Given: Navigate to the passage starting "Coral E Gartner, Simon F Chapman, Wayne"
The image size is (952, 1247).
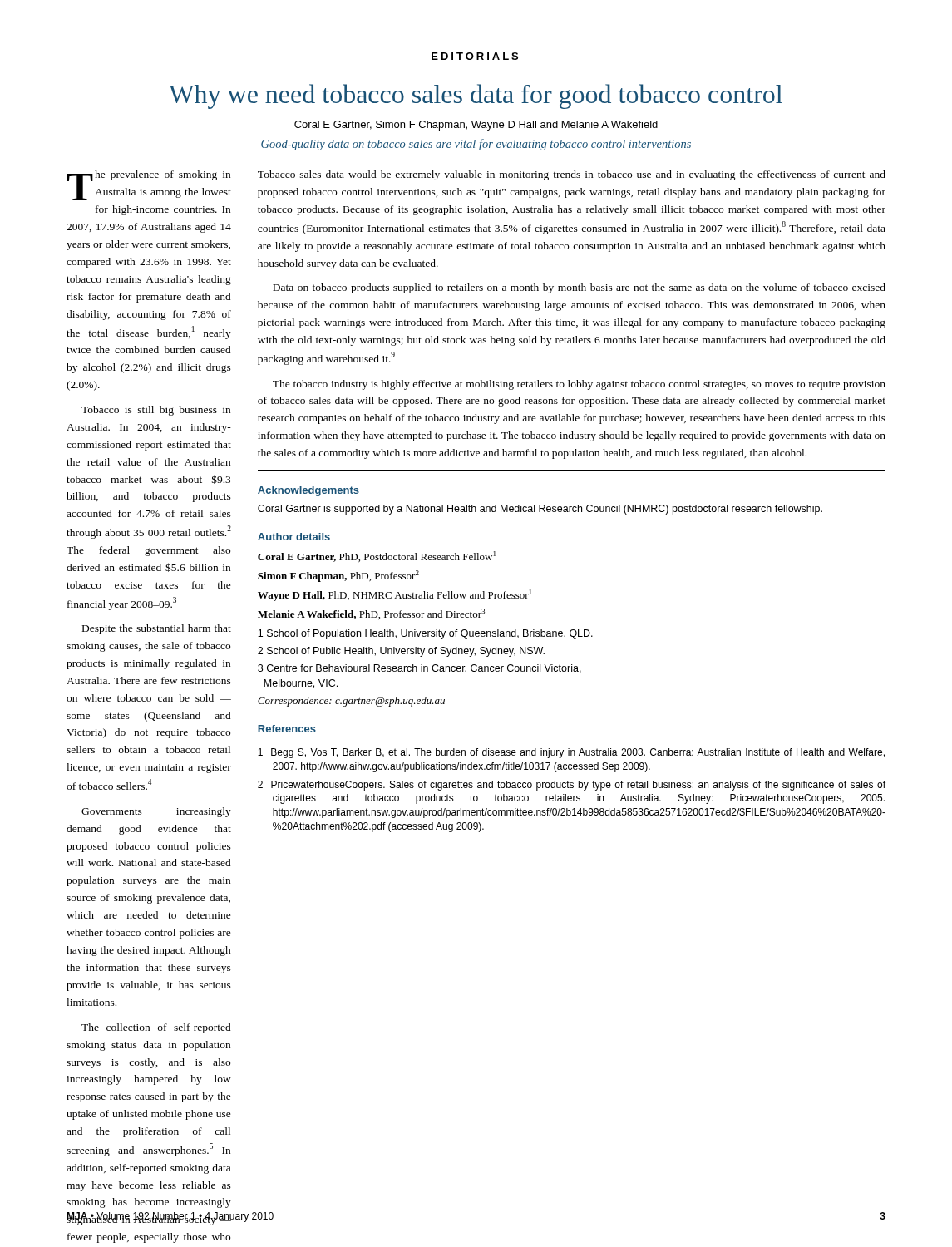Looking at the screenshot, I should pos(476,125).
